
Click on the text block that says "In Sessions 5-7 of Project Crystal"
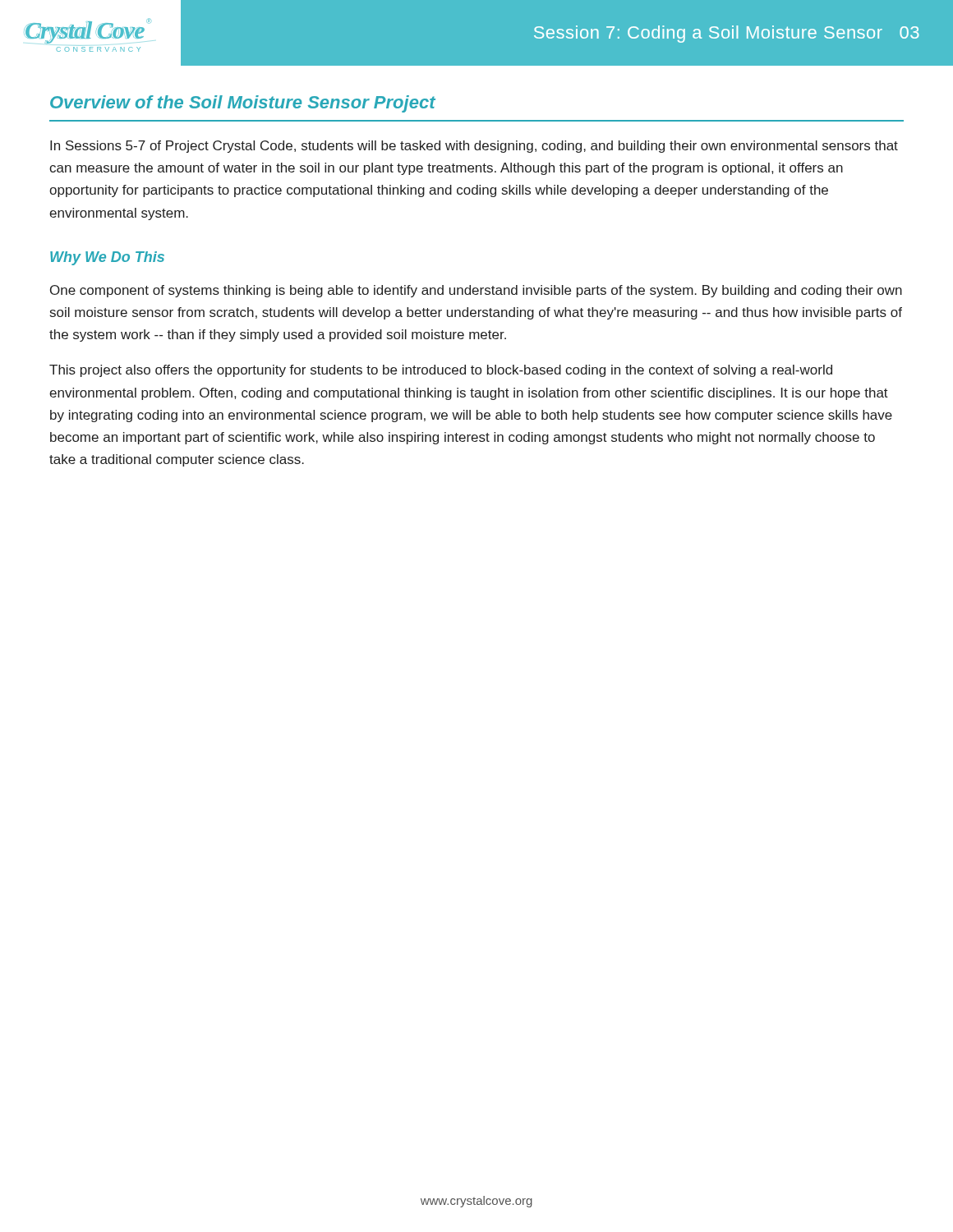click(x=476, y=179)
